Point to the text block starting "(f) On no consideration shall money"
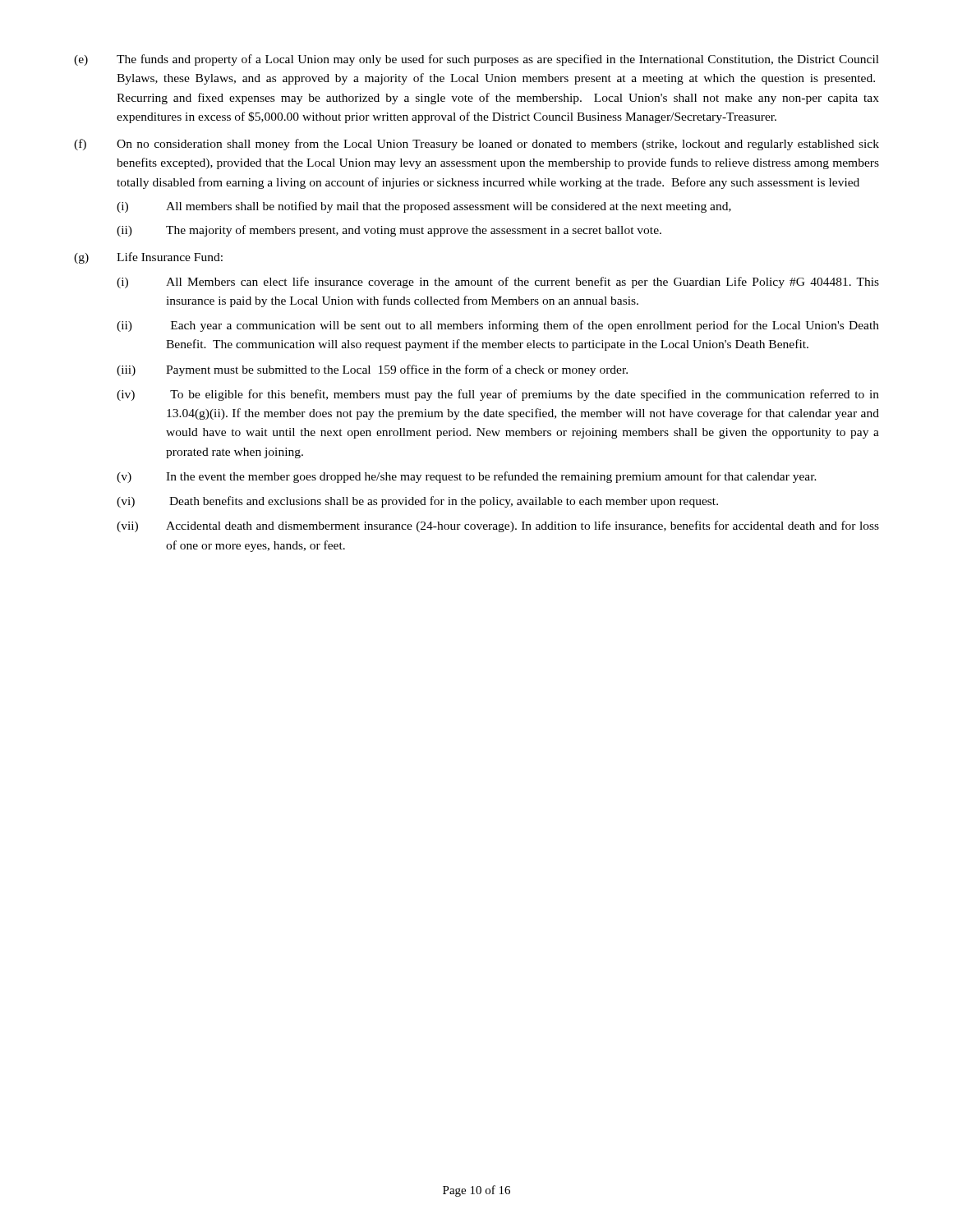Image resolution: width=953 pixels, height=1232 pixels. tap(476, 191)
